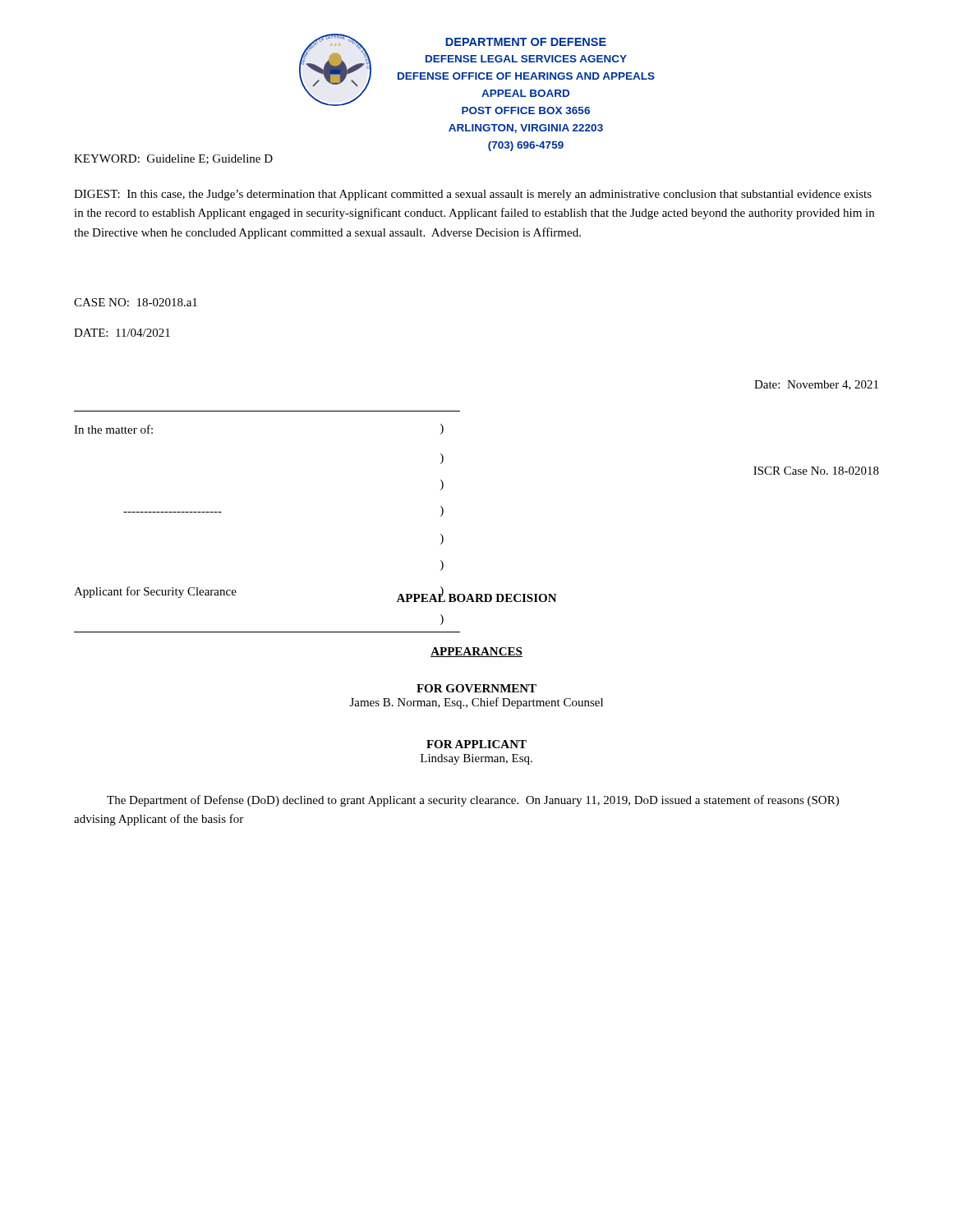
Task: Select the text that reads "Date: November 4, 2021"
Action: pos(817,384)
